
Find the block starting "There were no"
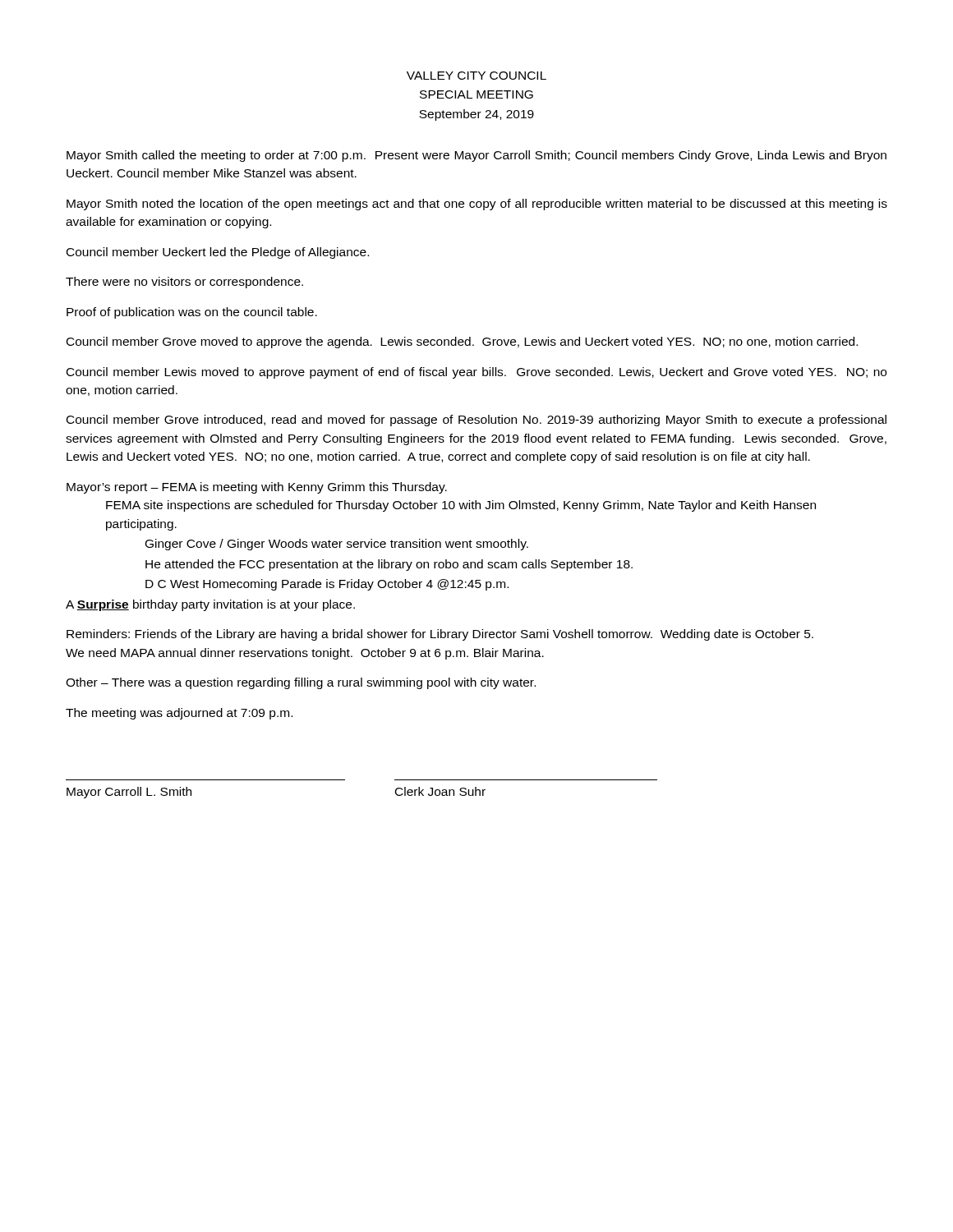pyautogui.click(x=185, y=281)
